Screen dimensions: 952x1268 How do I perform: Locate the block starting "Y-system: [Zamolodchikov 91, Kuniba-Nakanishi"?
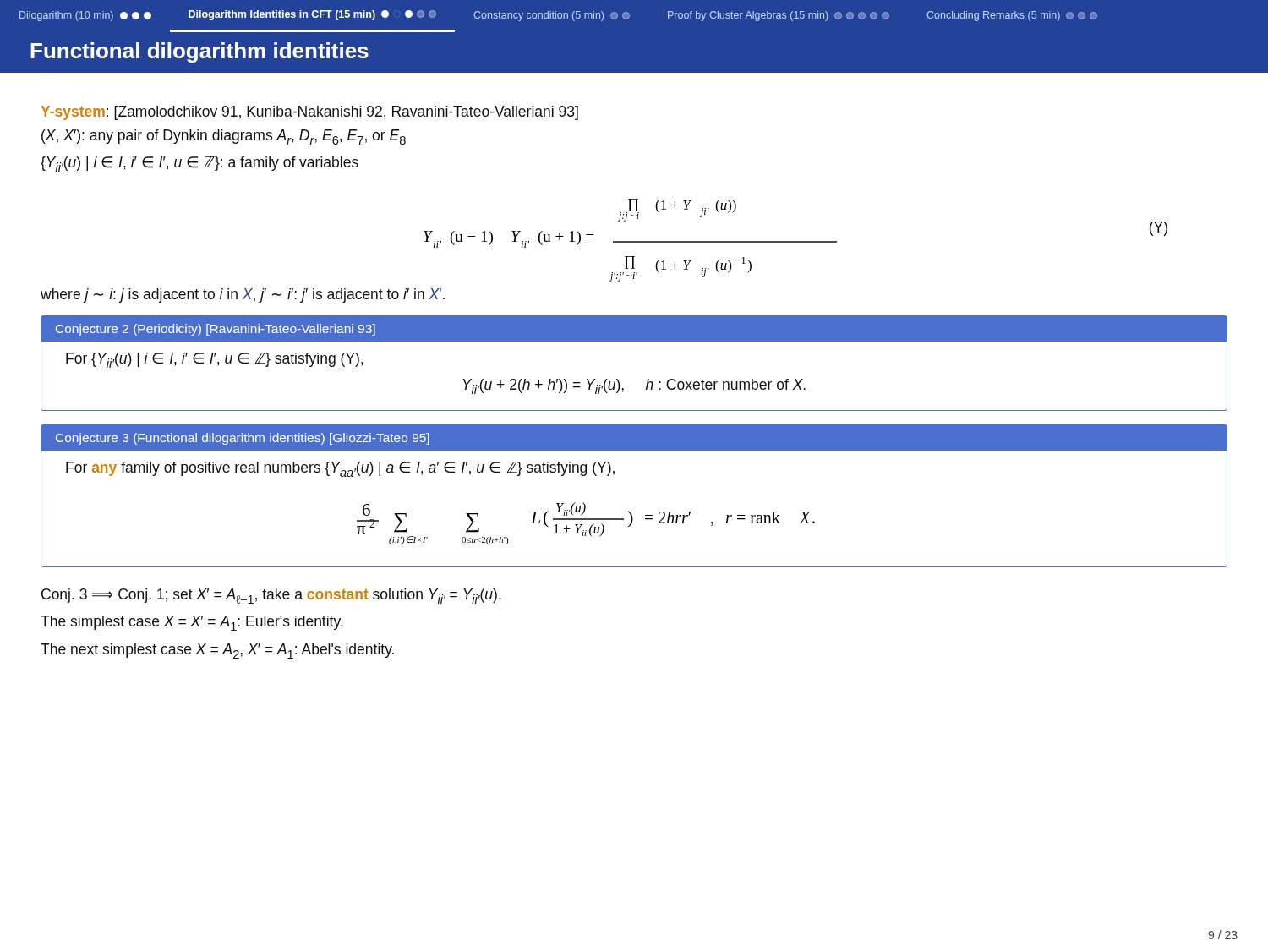click(x=310, y=138)
